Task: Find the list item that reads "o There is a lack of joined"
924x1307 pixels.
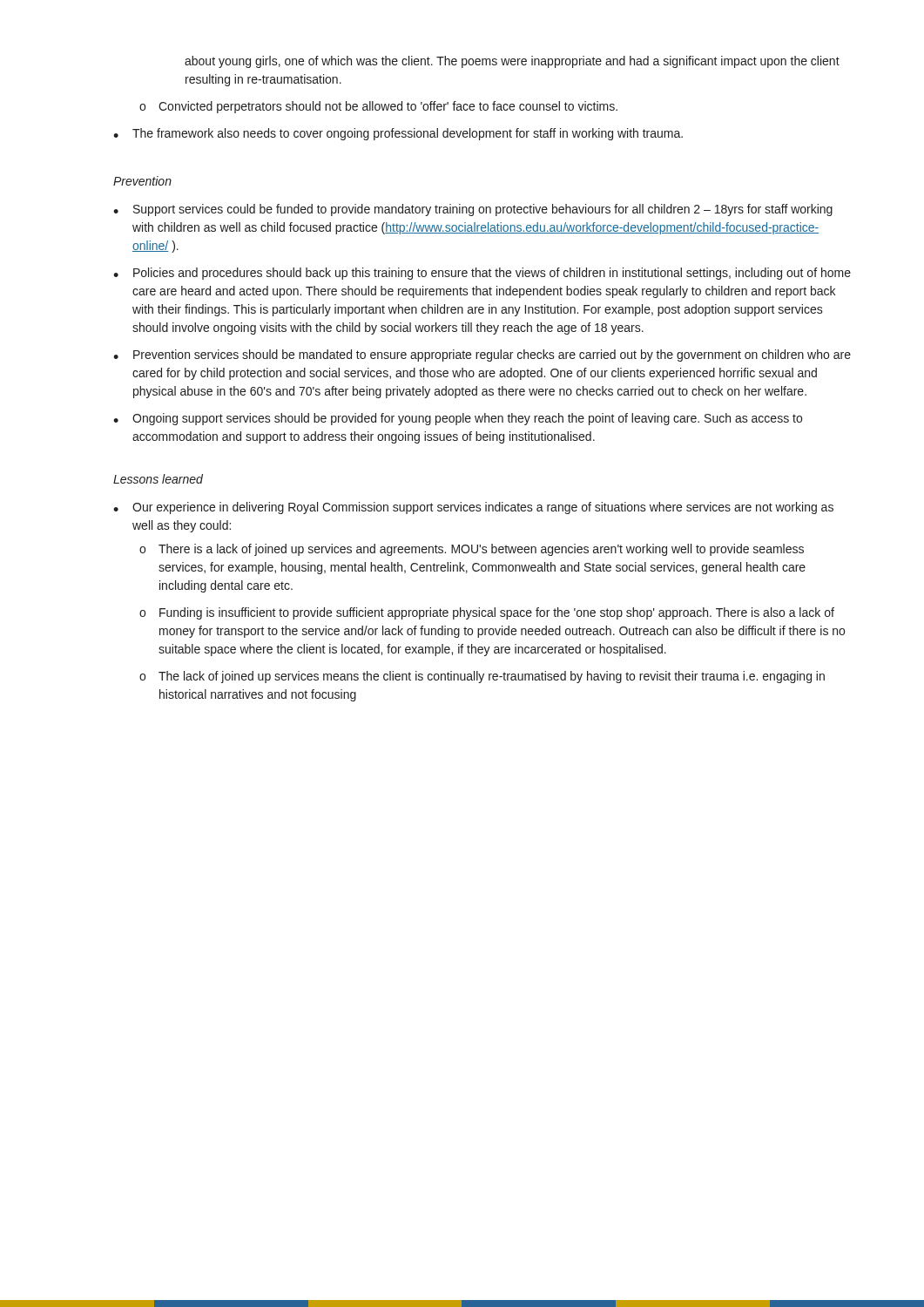Action: point(497,568)
